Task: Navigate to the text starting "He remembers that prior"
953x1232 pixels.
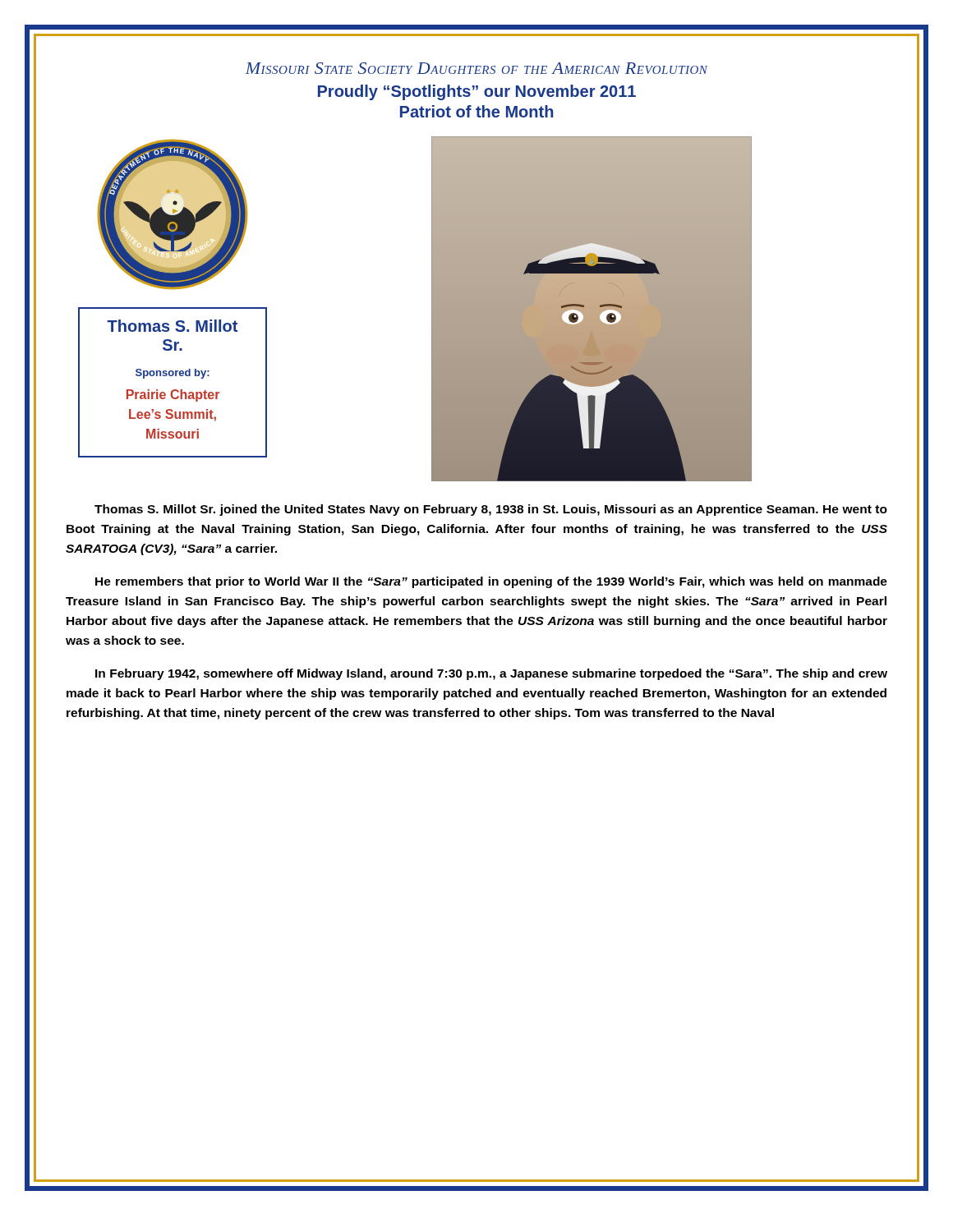Action: click(476, 611)
